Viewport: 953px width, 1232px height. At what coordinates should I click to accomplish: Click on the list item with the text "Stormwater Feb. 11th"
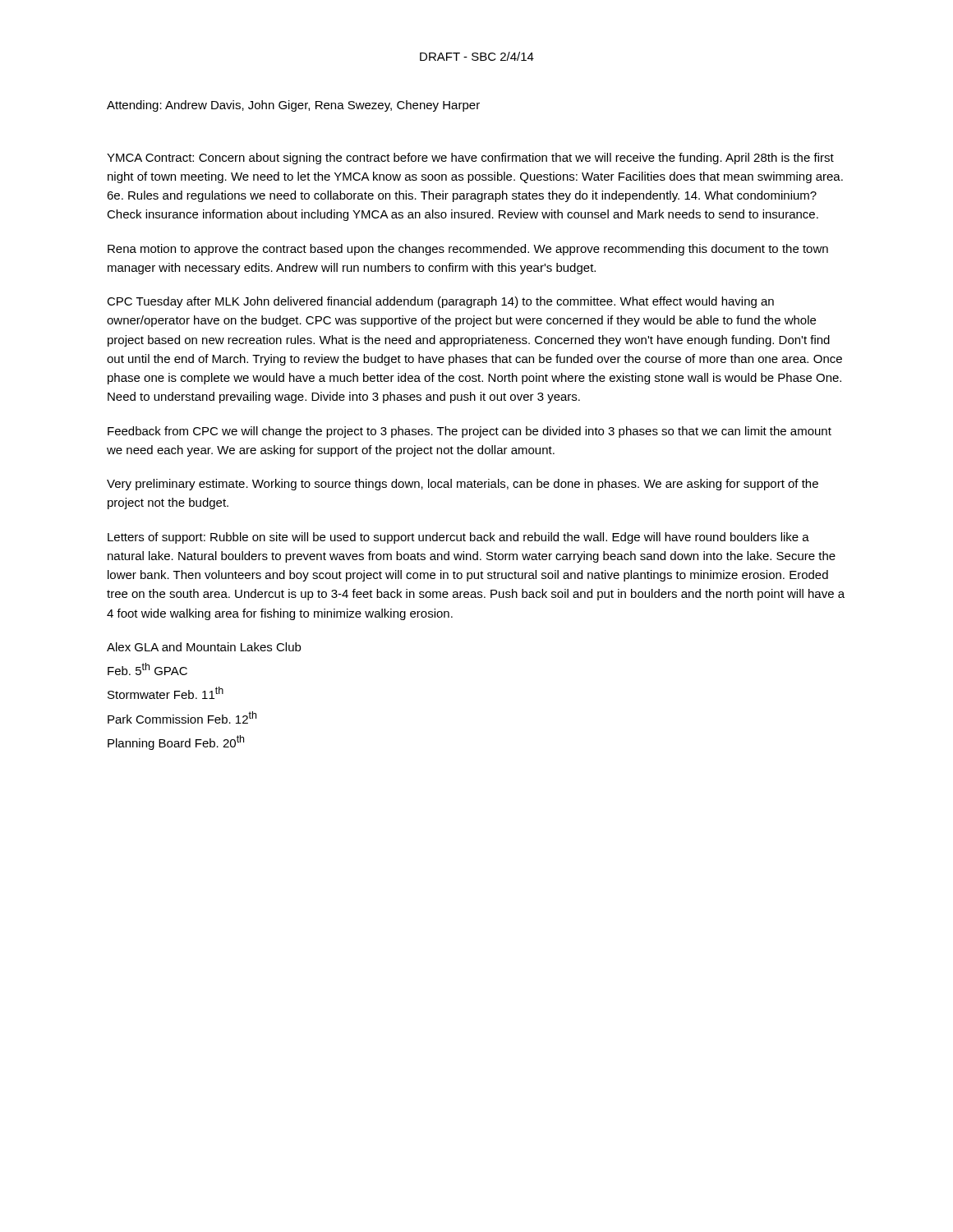coord(165,693)
